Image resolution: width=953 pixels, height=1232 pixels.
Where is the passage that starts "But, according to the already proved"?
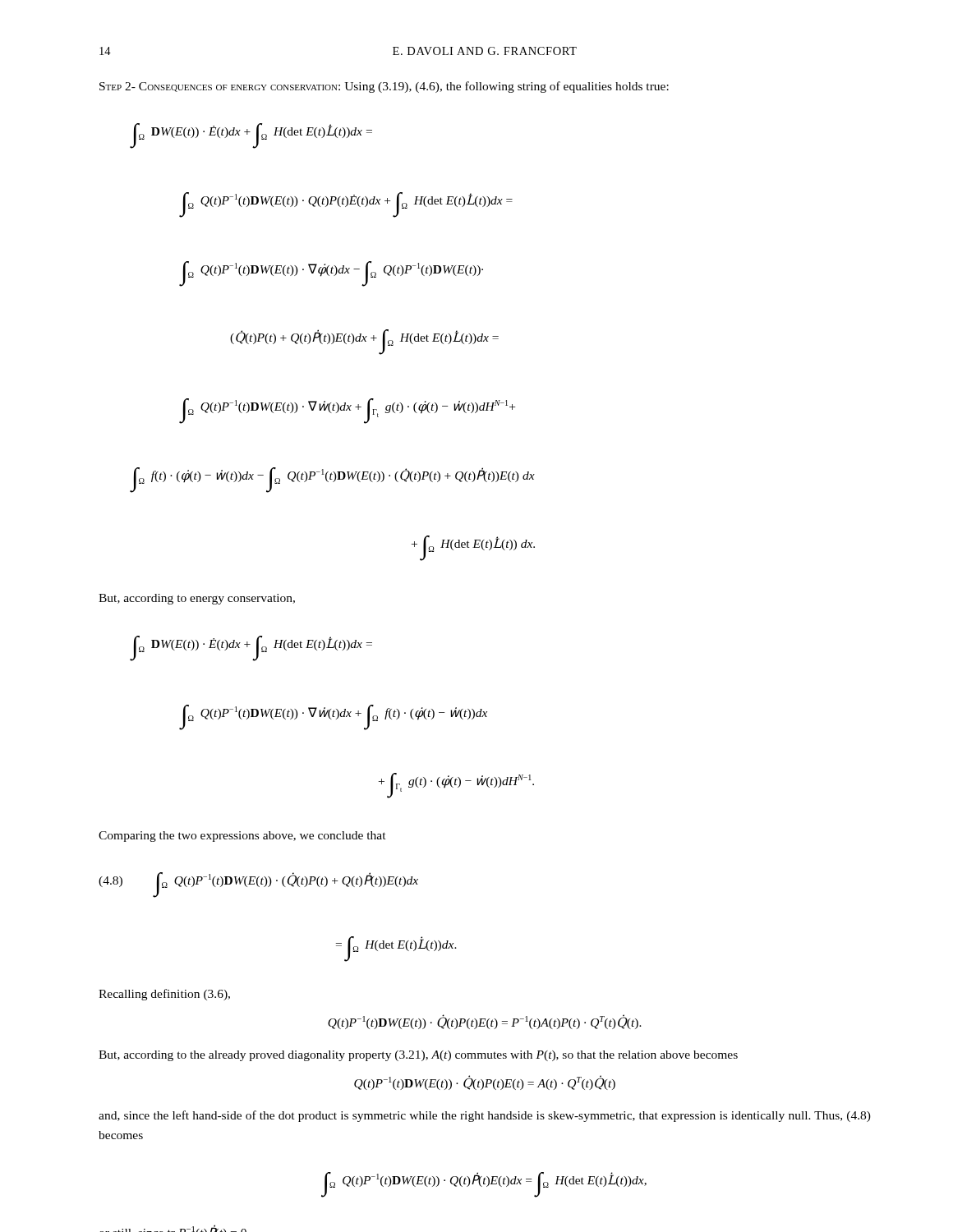418,1054
